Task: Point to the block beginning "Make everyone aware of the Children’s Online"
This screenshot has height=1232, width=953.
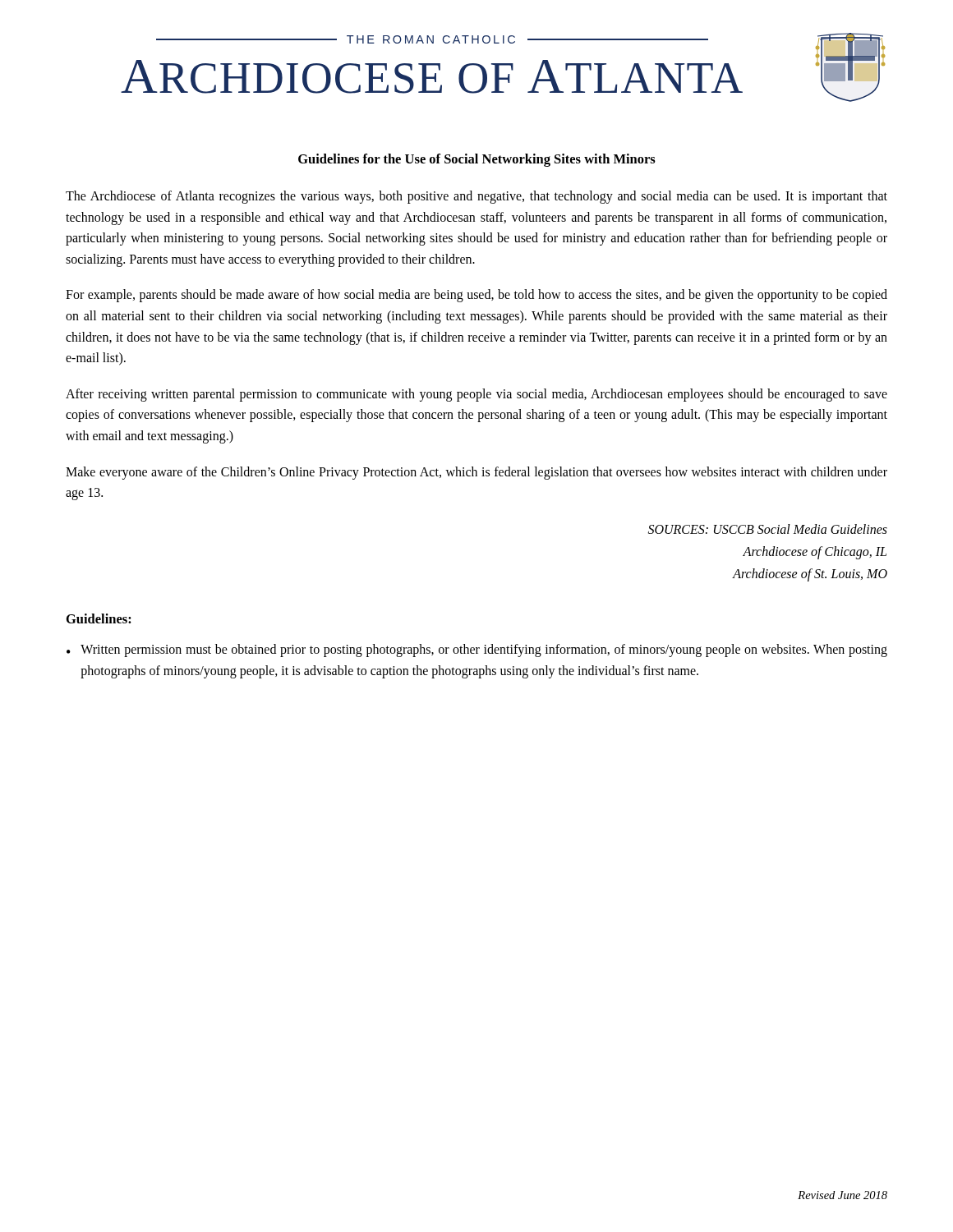Action: click(x=476, y=482)
